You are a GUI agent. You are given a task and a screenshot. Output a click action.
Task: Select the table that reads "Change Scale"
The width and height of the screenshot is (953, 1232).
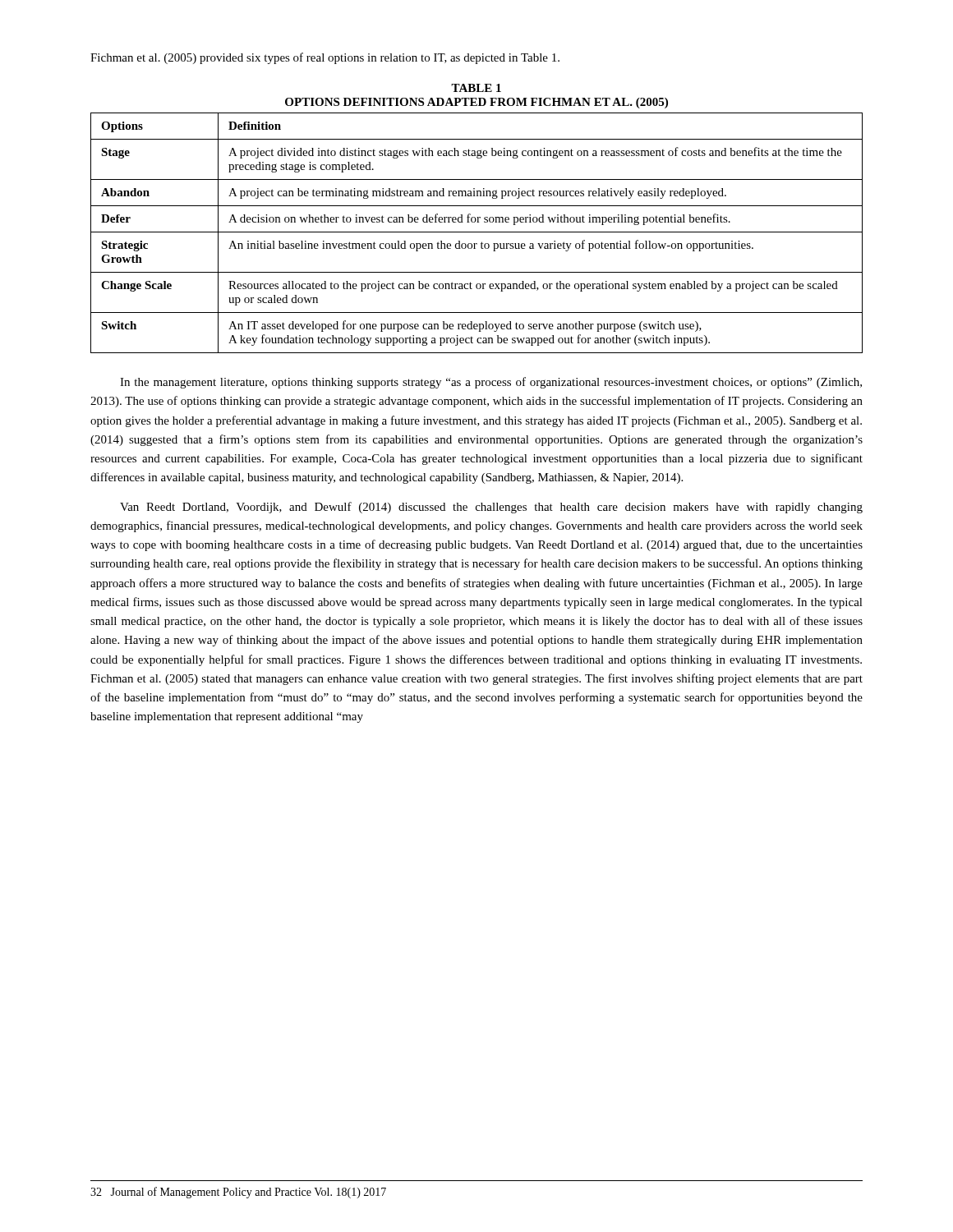click(x=476, y=233)
